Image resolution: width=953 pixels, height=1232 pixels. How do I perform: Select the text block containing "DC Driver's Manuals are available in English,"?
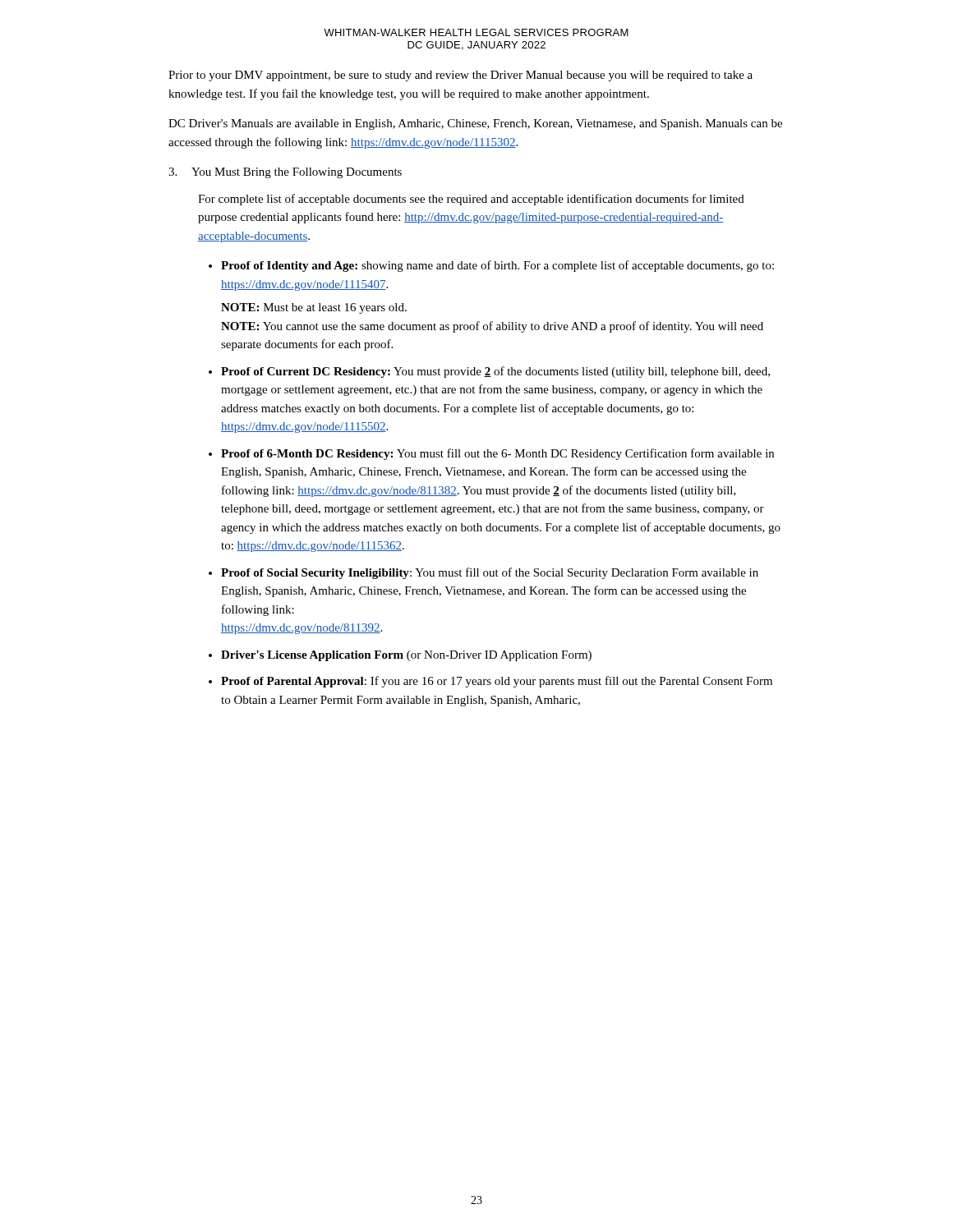pos(475,132)
